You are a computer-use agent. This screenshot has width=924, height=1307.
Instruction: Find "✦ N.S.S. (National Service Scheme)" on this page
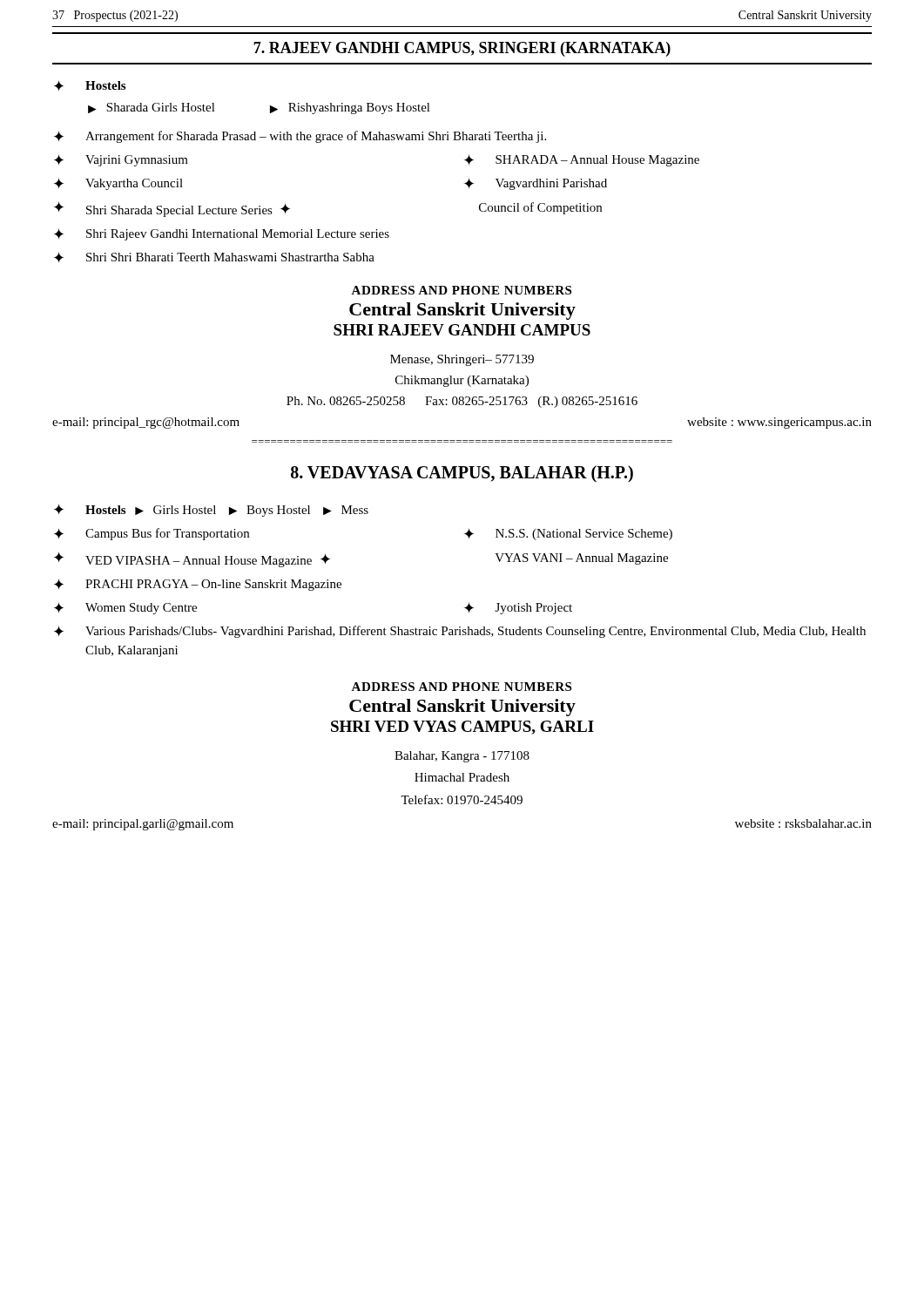[x=567, y=534]
